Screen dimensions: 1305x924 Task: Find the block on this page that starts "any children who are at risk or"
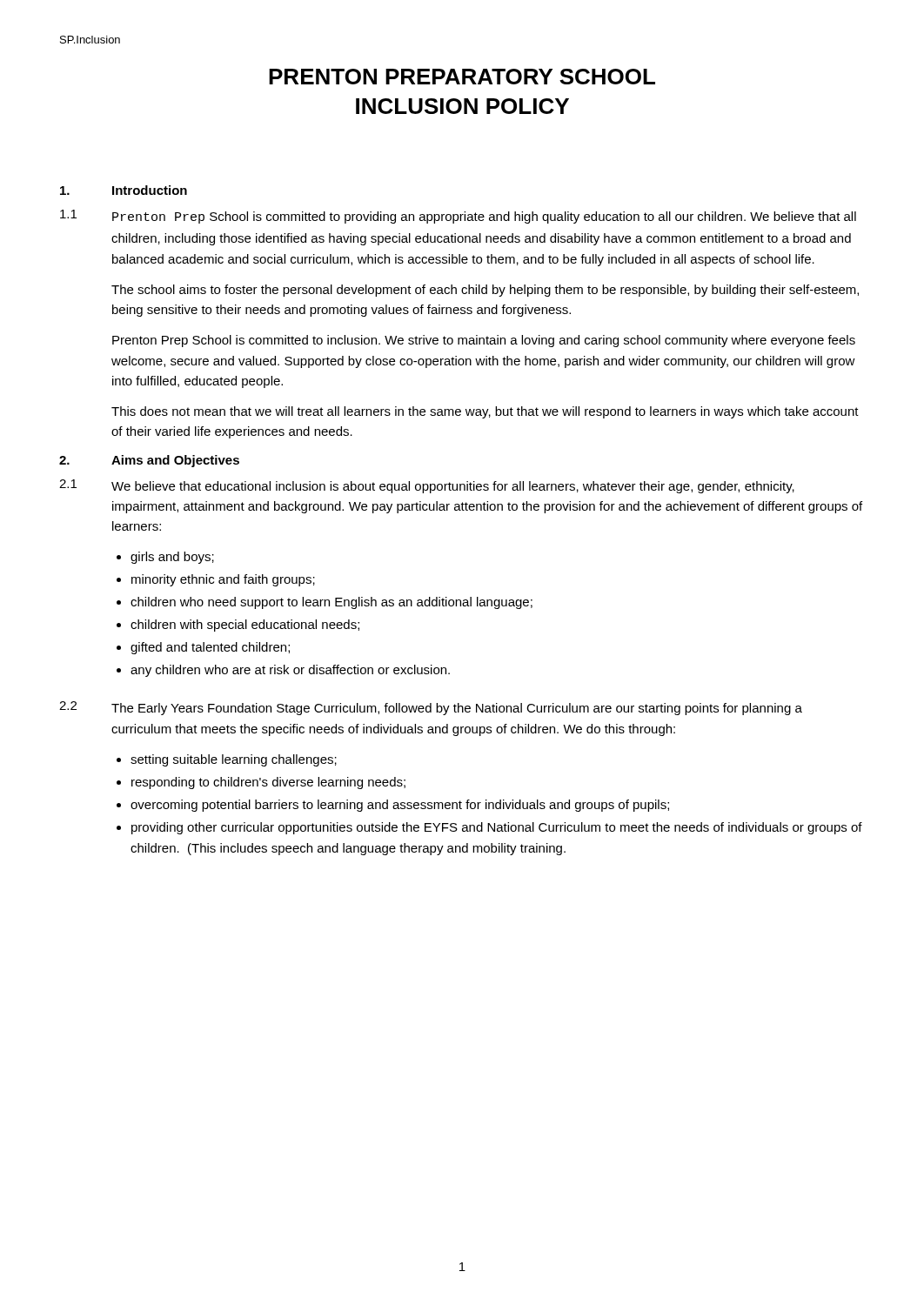pos(291,670)
